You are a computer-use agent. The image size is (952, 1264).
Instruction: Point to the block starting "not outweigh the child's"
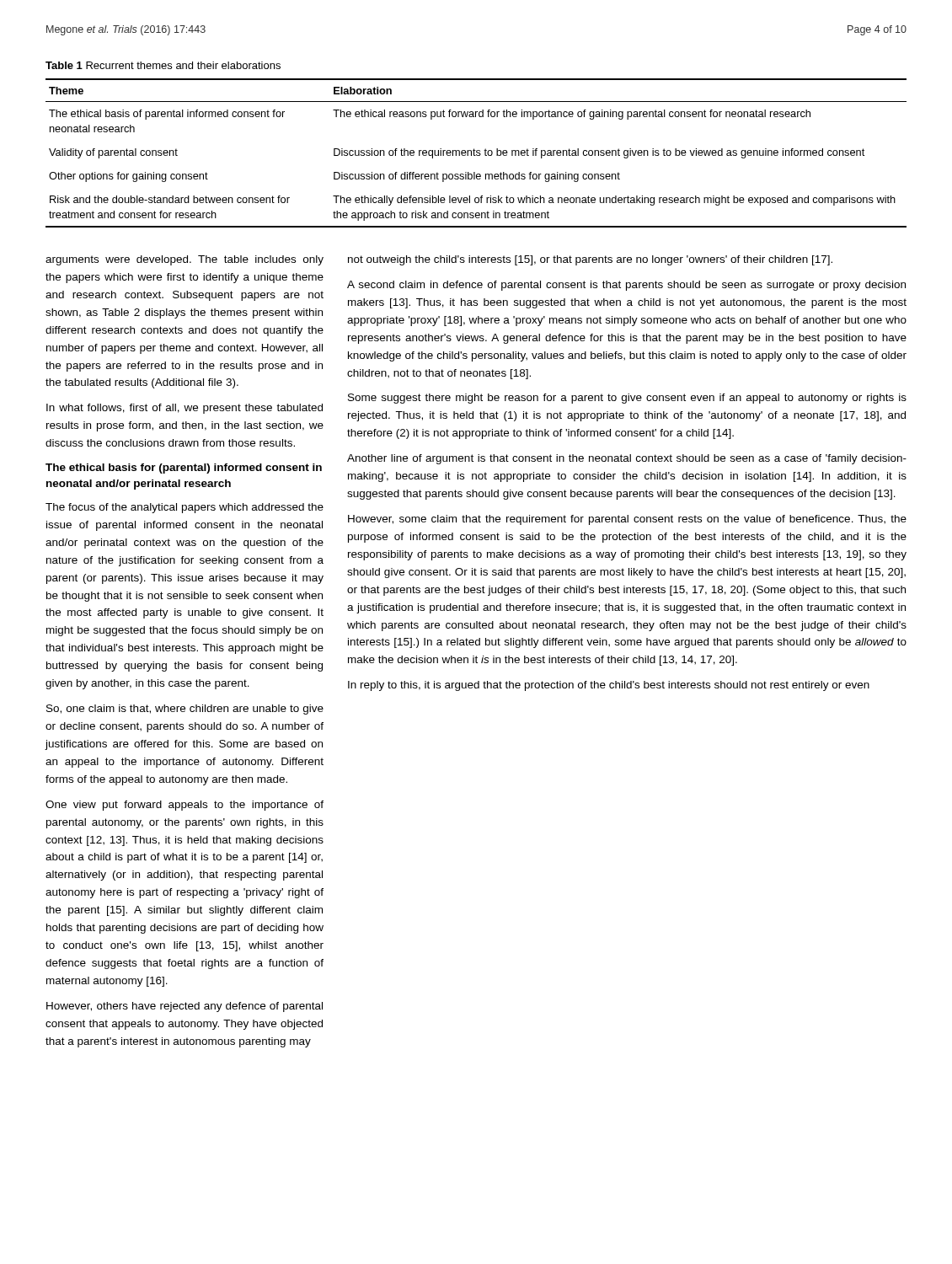point(627,473)
